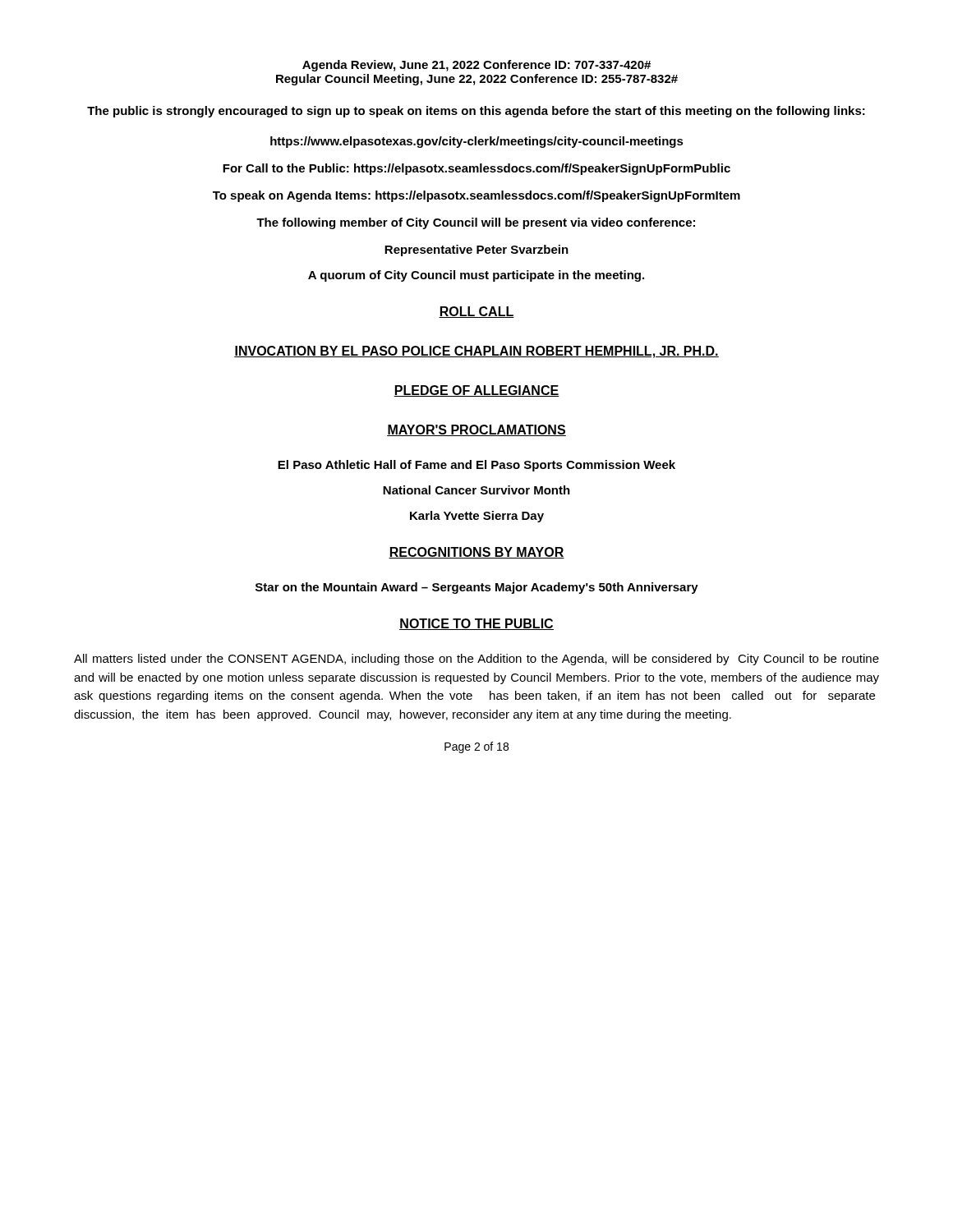The image size is (953, 1232).
Task: Click the passage that begins "The following member of"
Action: pyautogui.click(x=476, y=222)
